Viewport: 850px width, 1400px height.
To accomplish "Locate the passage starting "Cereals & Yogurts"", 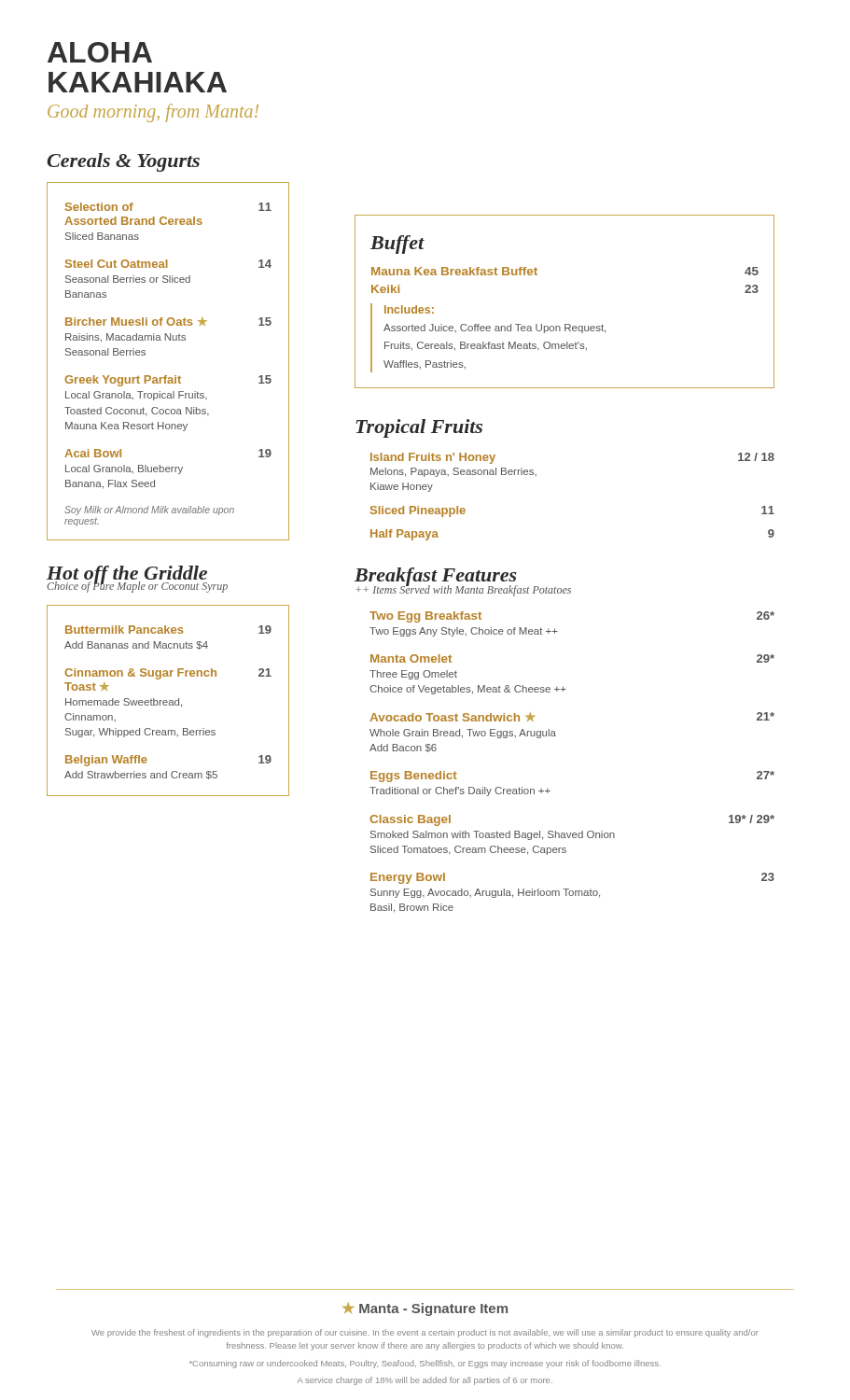I will click(x=123, y=160).
